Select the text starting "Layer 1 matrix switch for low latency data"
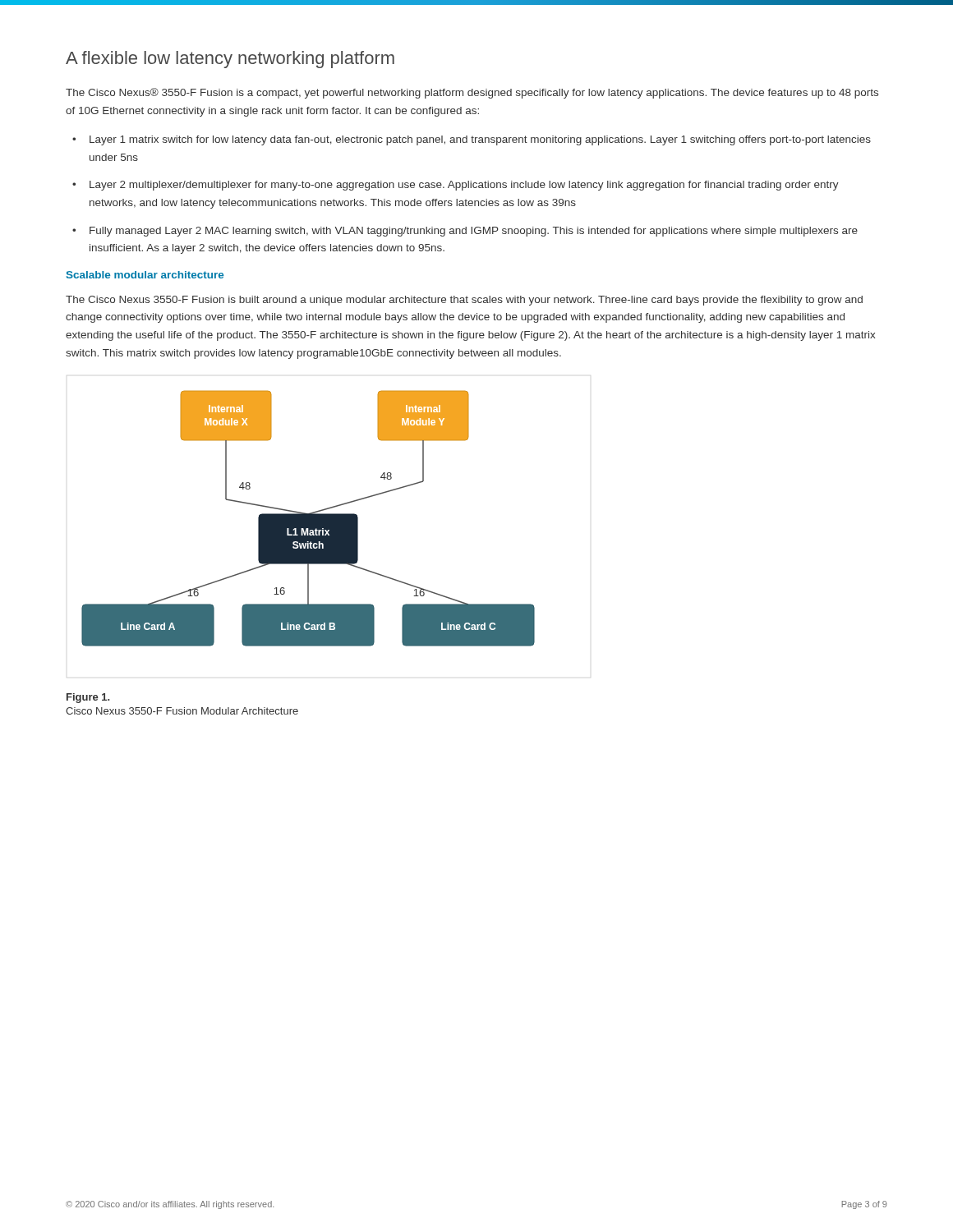This screenshot has height=1232, width=953. 480,148
